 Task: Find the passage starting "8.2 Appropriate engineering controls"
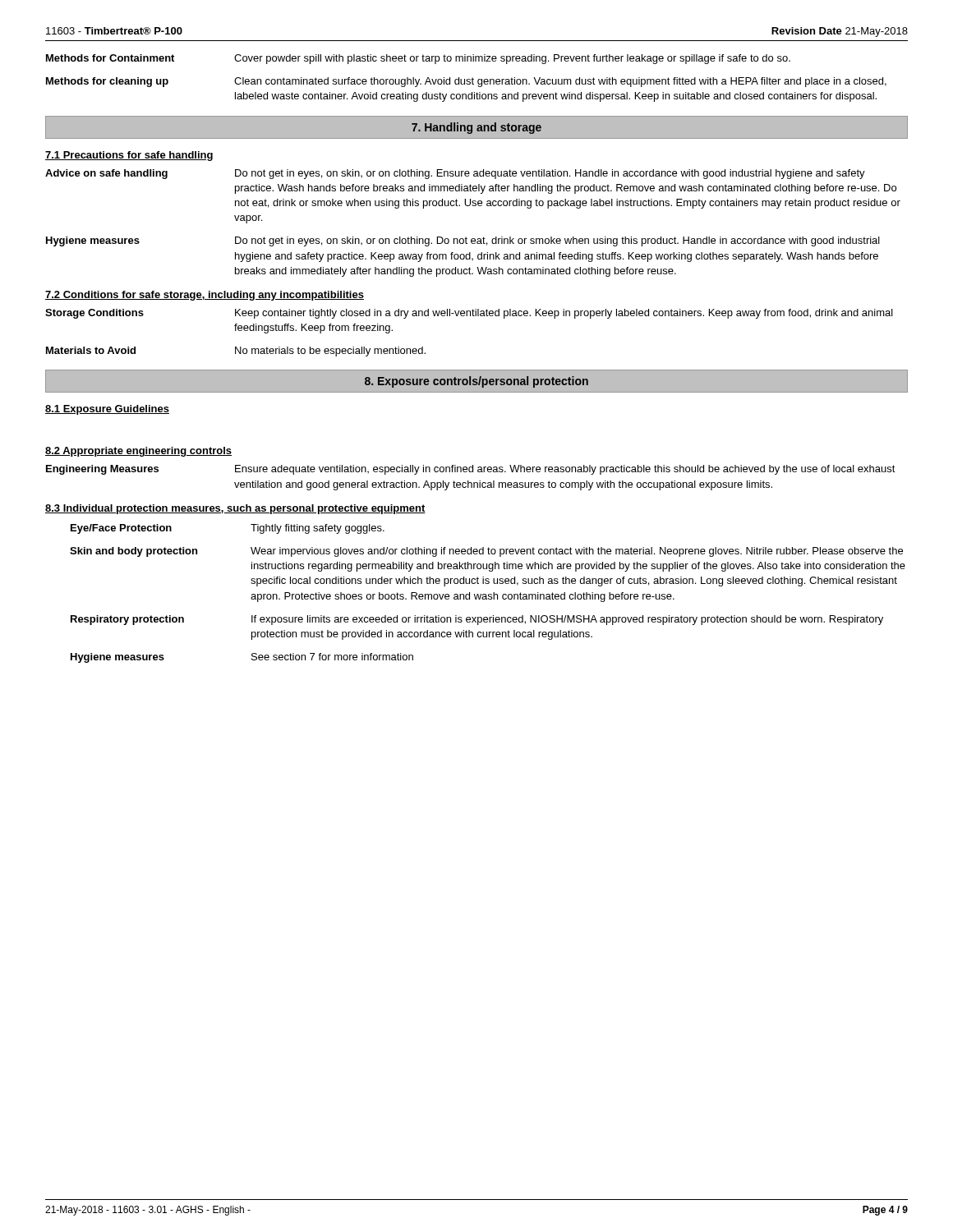(x=138, y=451)
